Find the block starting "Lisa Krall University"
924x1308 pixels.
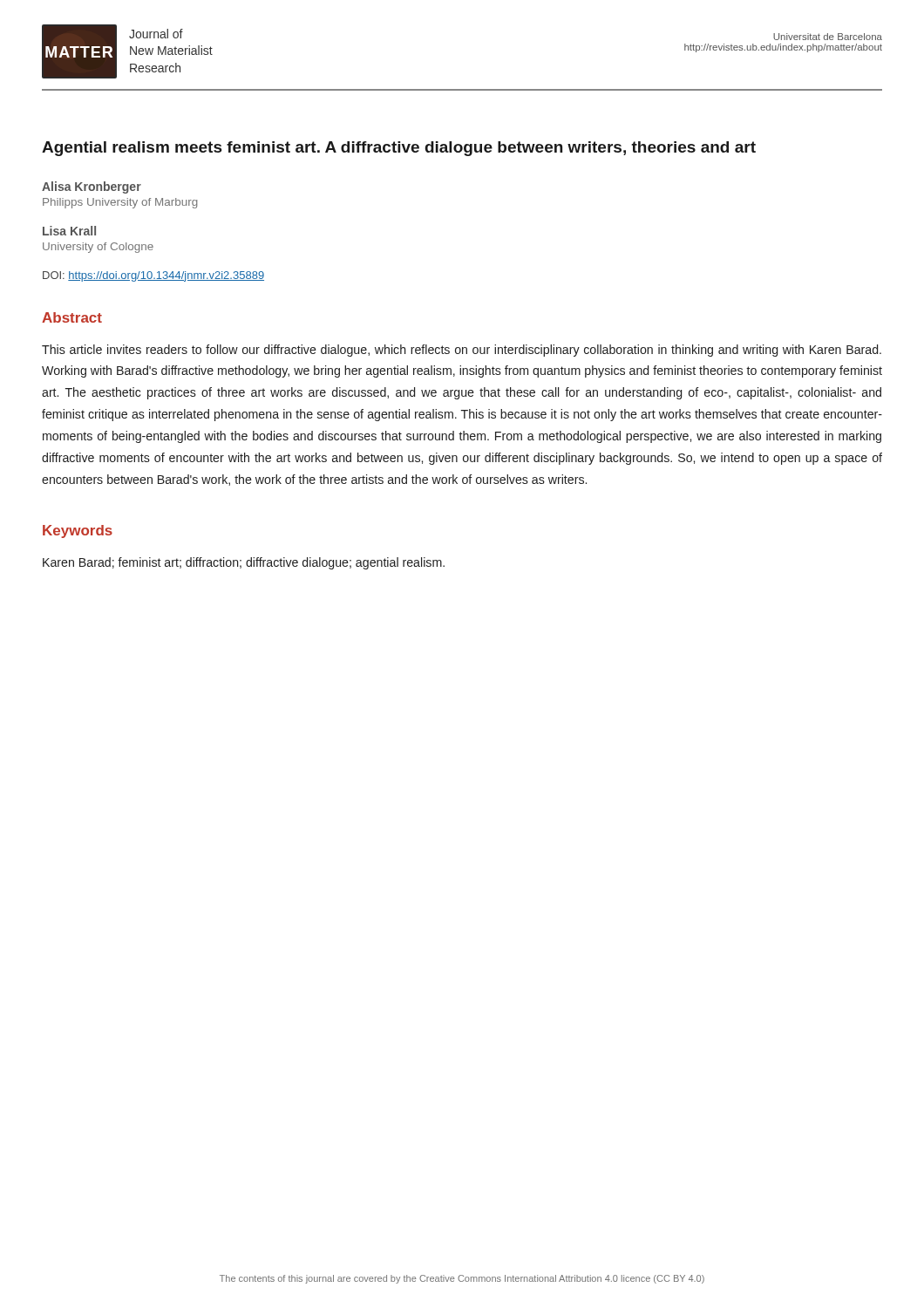click(69, 231)
